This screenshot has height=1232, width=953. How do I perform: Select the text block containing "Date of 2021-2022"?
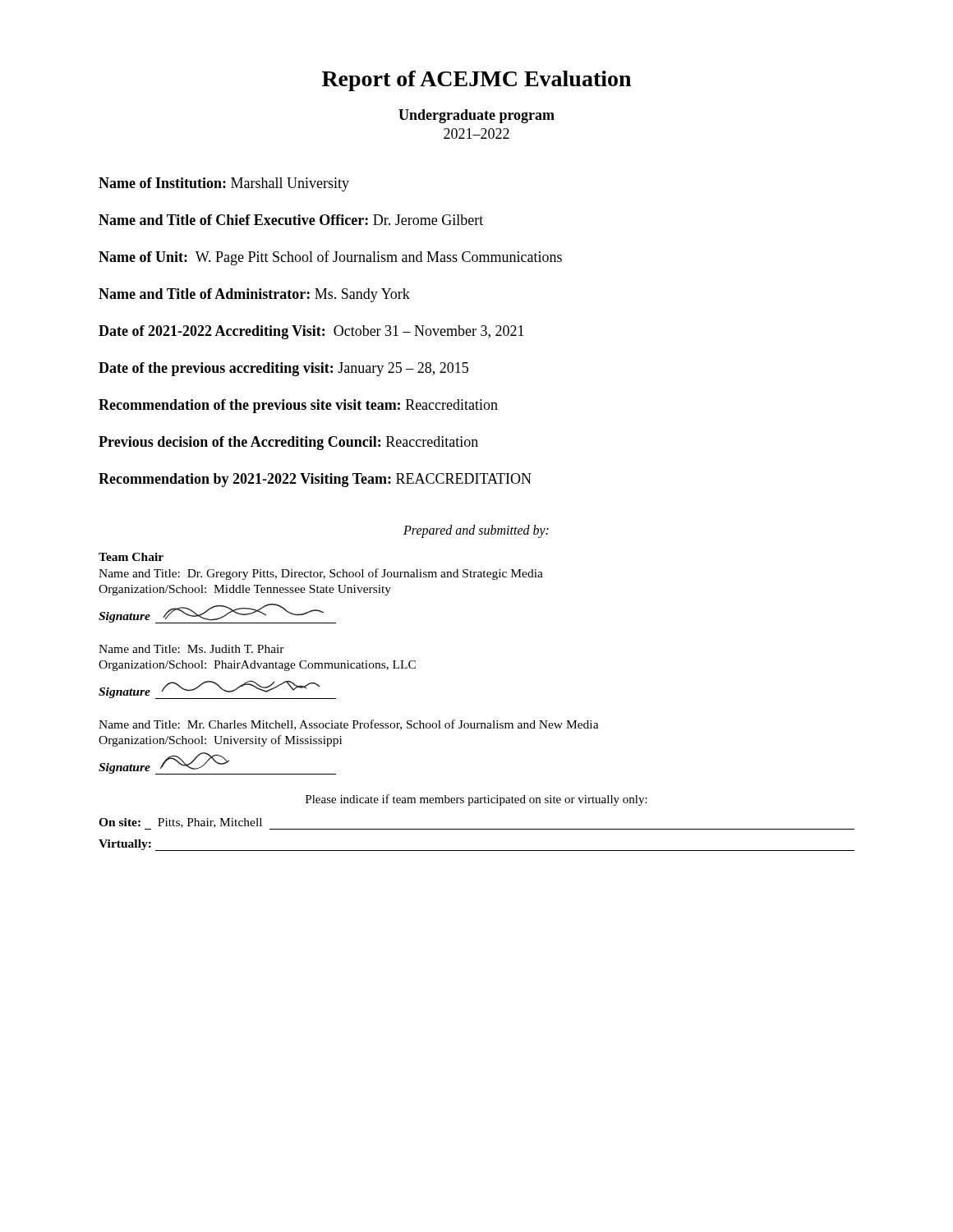click(x=312, y=331)
